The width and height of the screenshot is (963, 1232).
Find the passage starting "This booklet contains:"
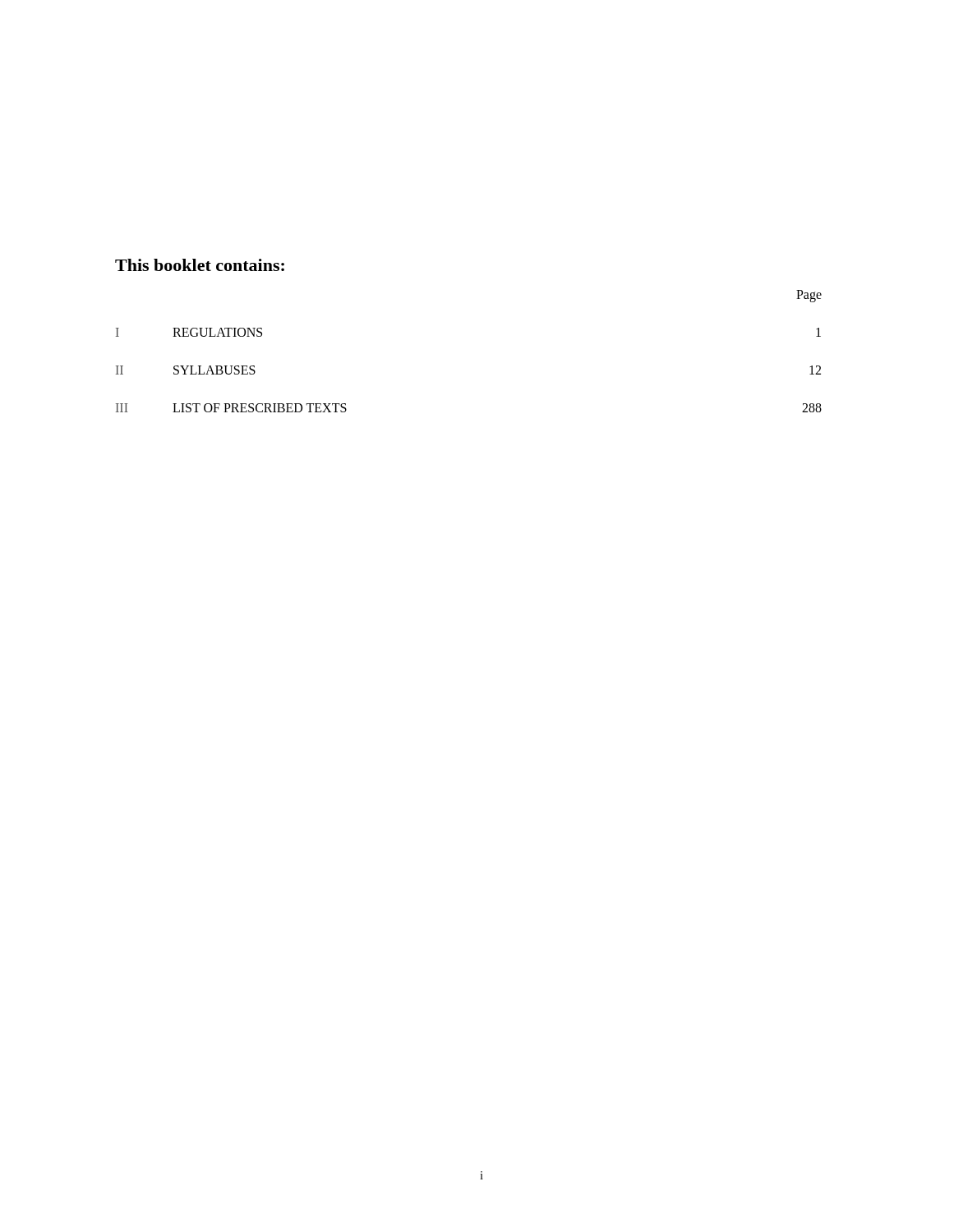click(200, 265)
